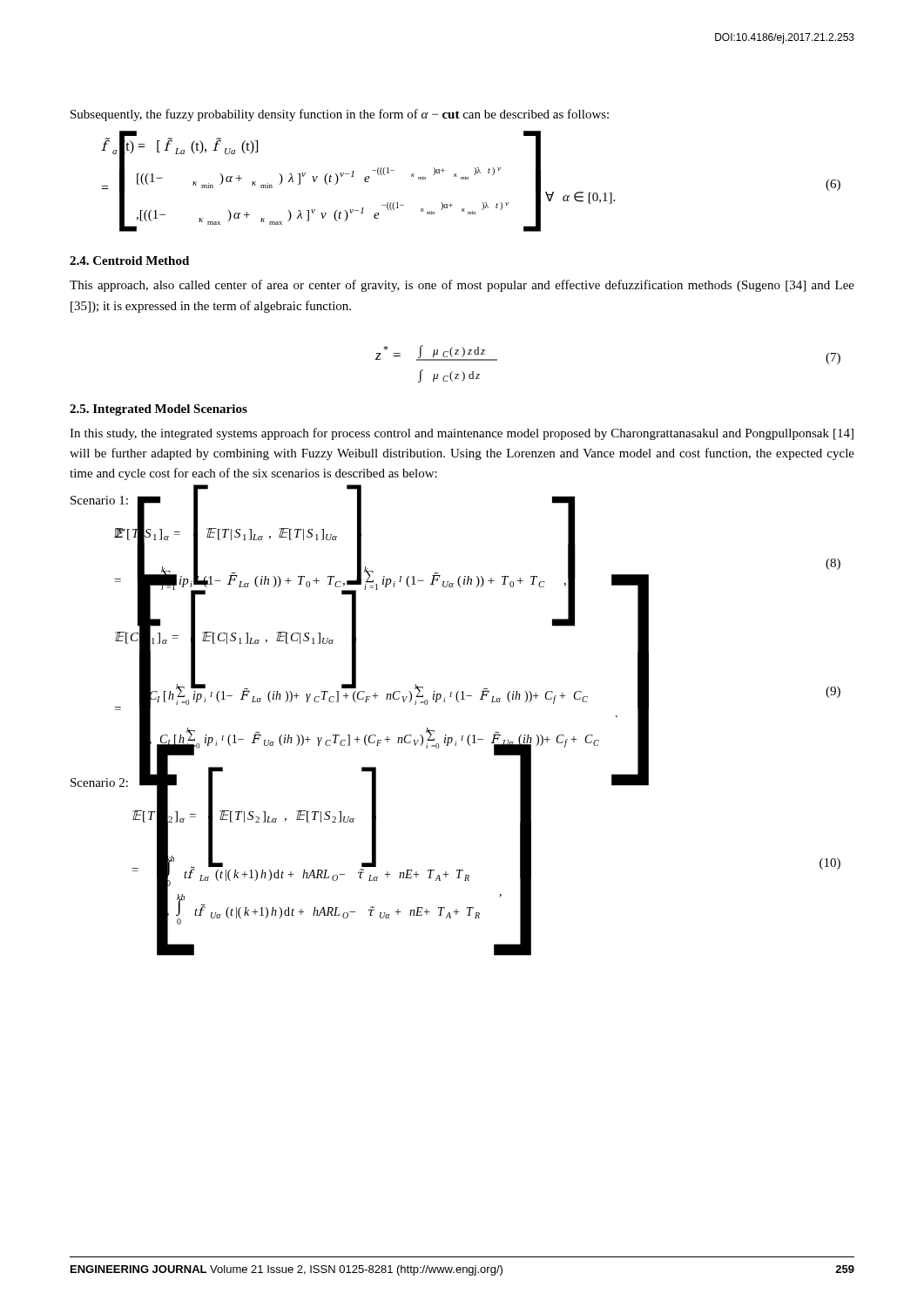This screenshot has height=1307, width=924.
Task: Locate the element starting "This approach, also called center of area or"
Action: click(x=462, y=295)
